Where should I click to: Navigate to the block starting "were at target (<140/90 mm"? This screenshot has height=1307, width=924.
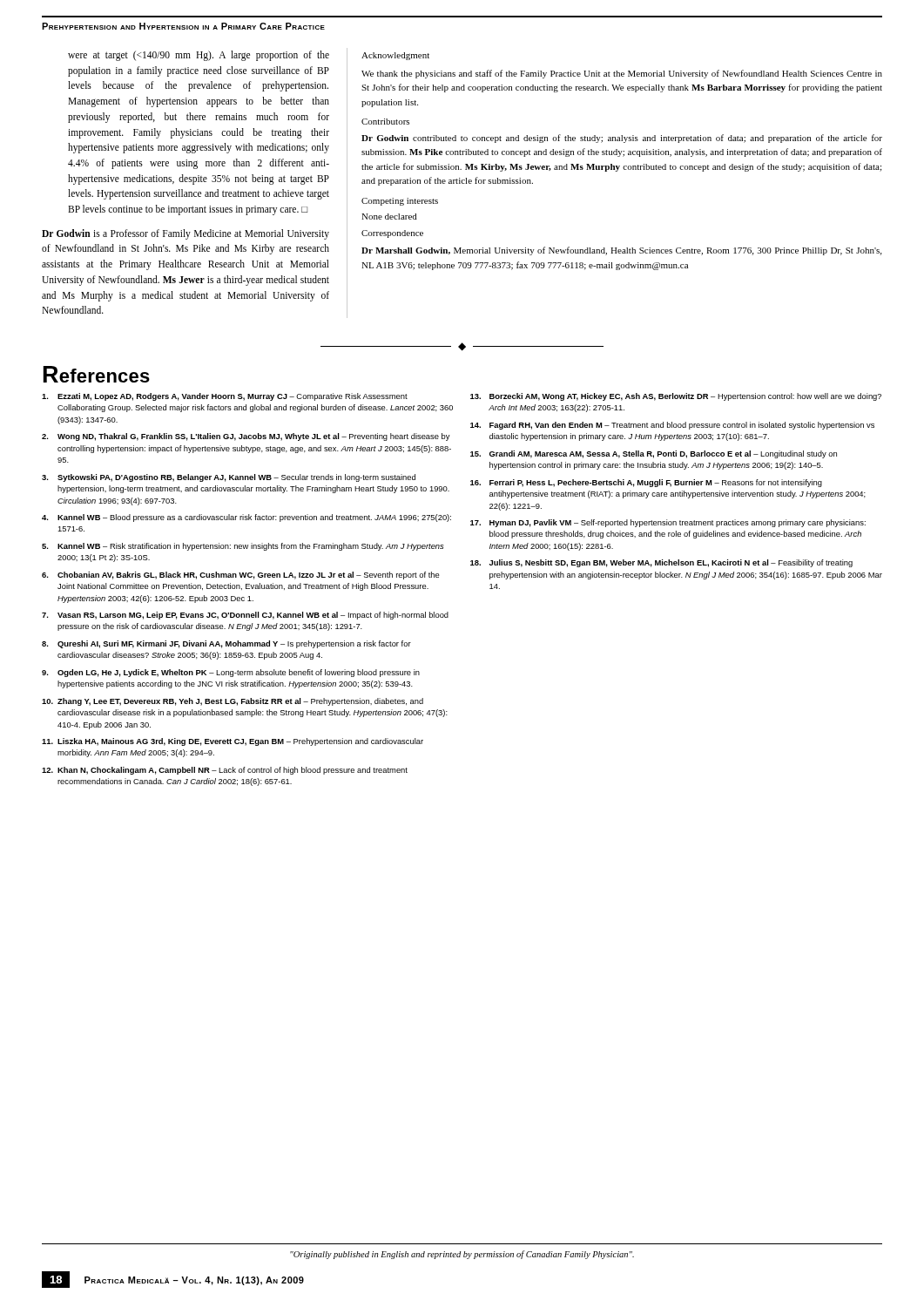tap(185, 183)
